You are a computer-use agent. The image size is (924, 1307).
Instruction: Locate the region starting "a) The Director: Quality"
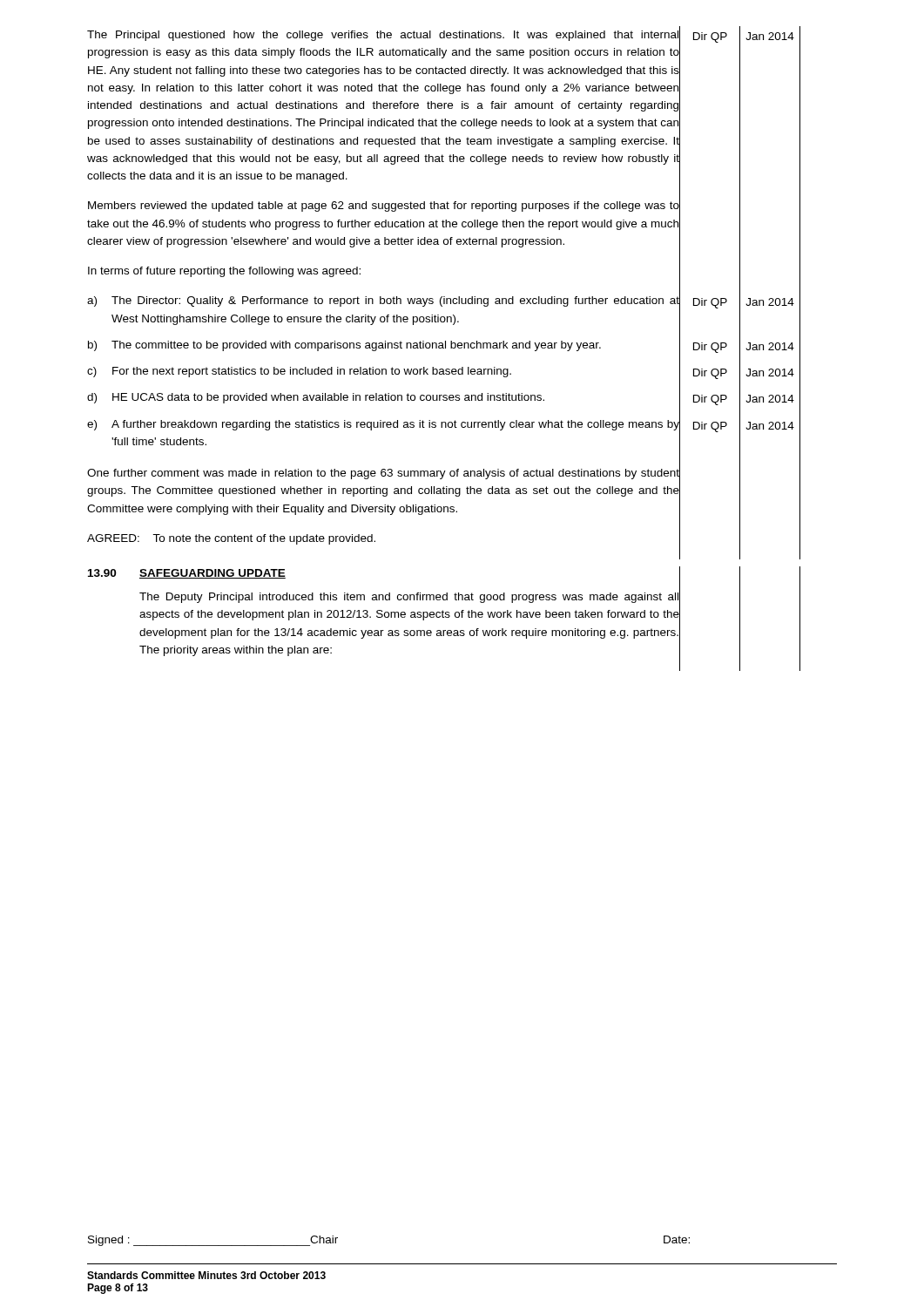pyautogui.click(x=383, y=310)
